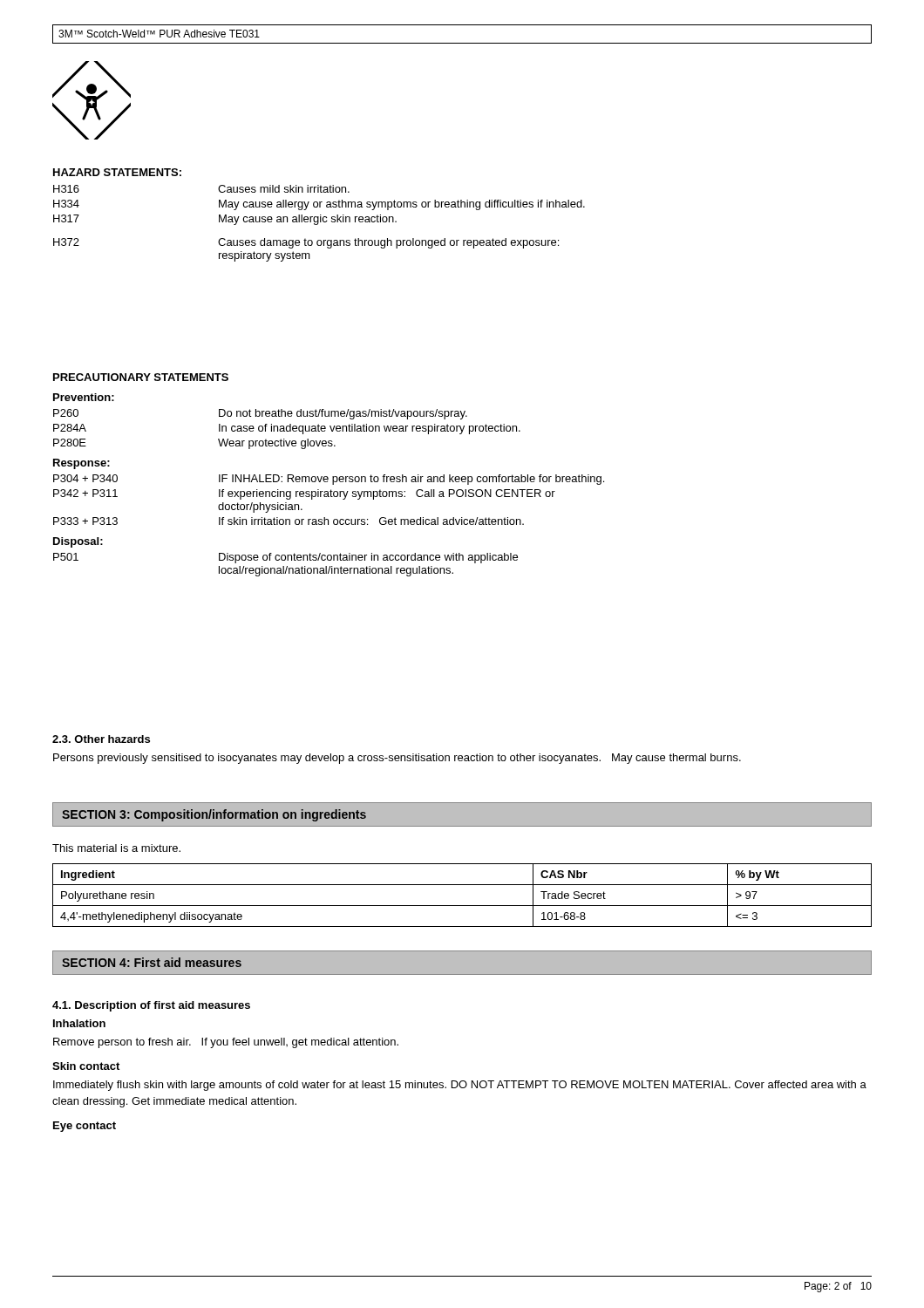Find the section header on this page that starts "HAZARD STATEMENTS: H316 Causes mild"

462,214
